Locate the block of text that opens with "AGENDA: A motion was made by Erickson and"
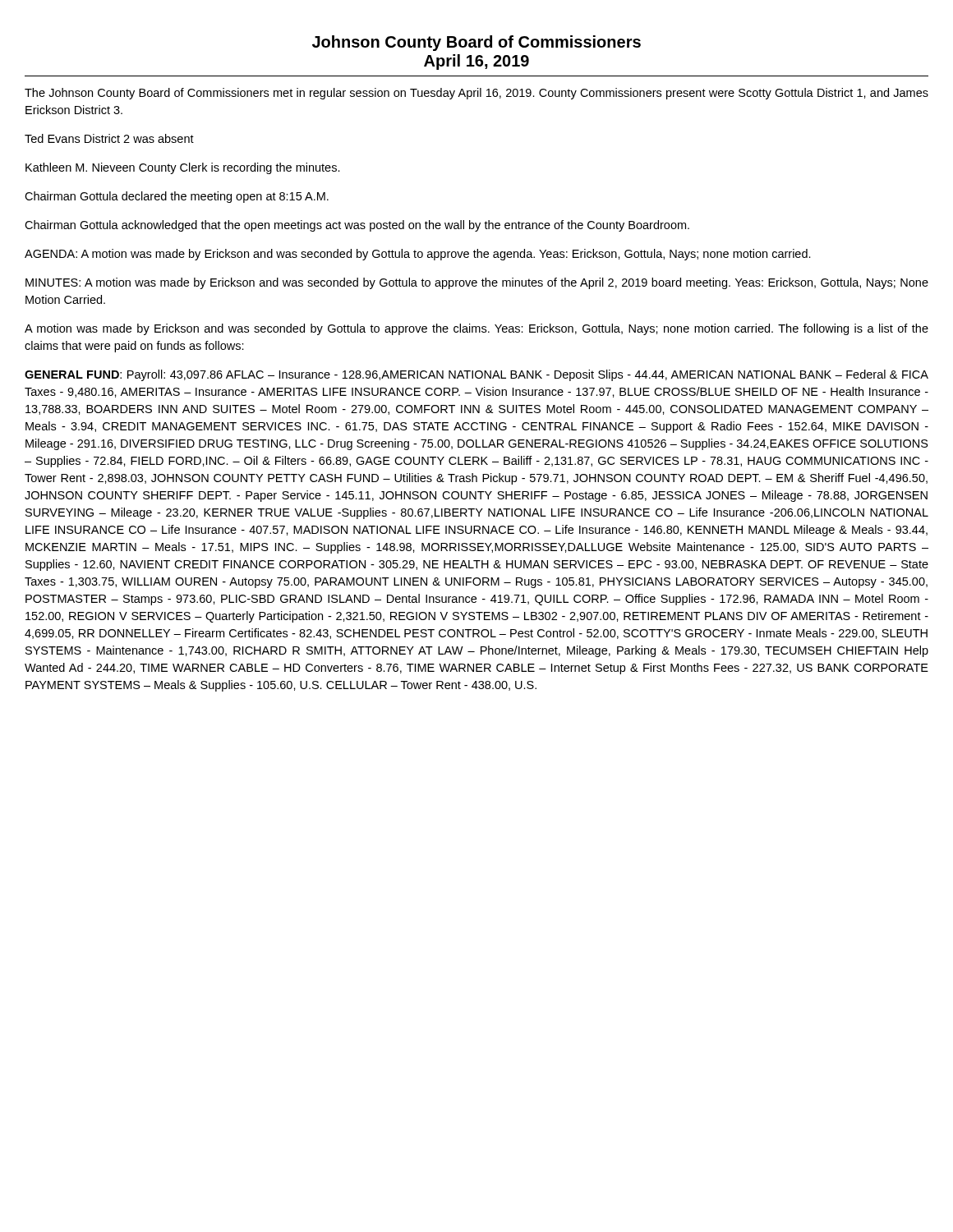The height and width of the screenshot is (1232, 953). click(418, 254)
